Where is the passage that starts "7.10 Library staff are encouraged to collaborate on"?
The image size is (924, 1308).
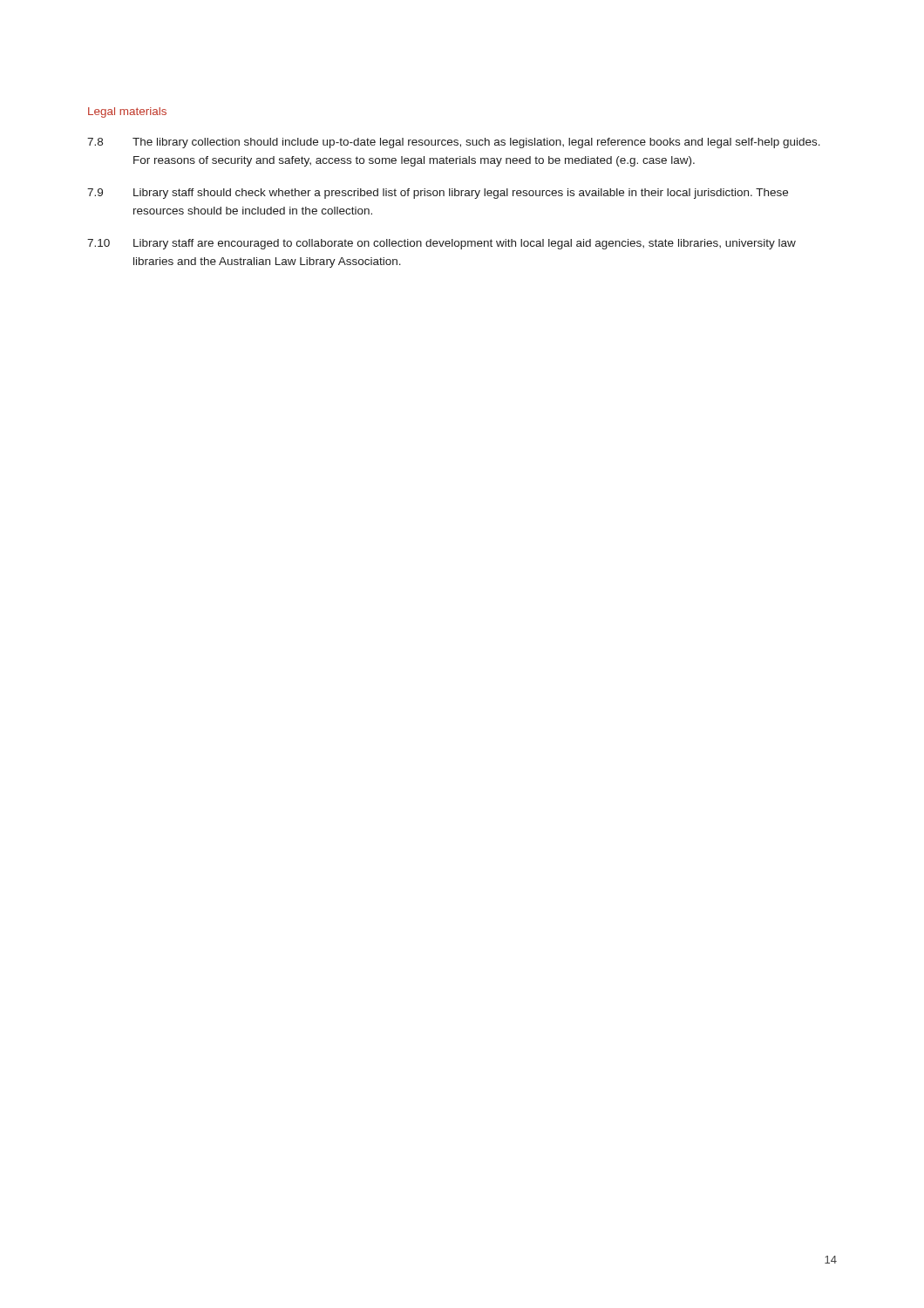462,253
